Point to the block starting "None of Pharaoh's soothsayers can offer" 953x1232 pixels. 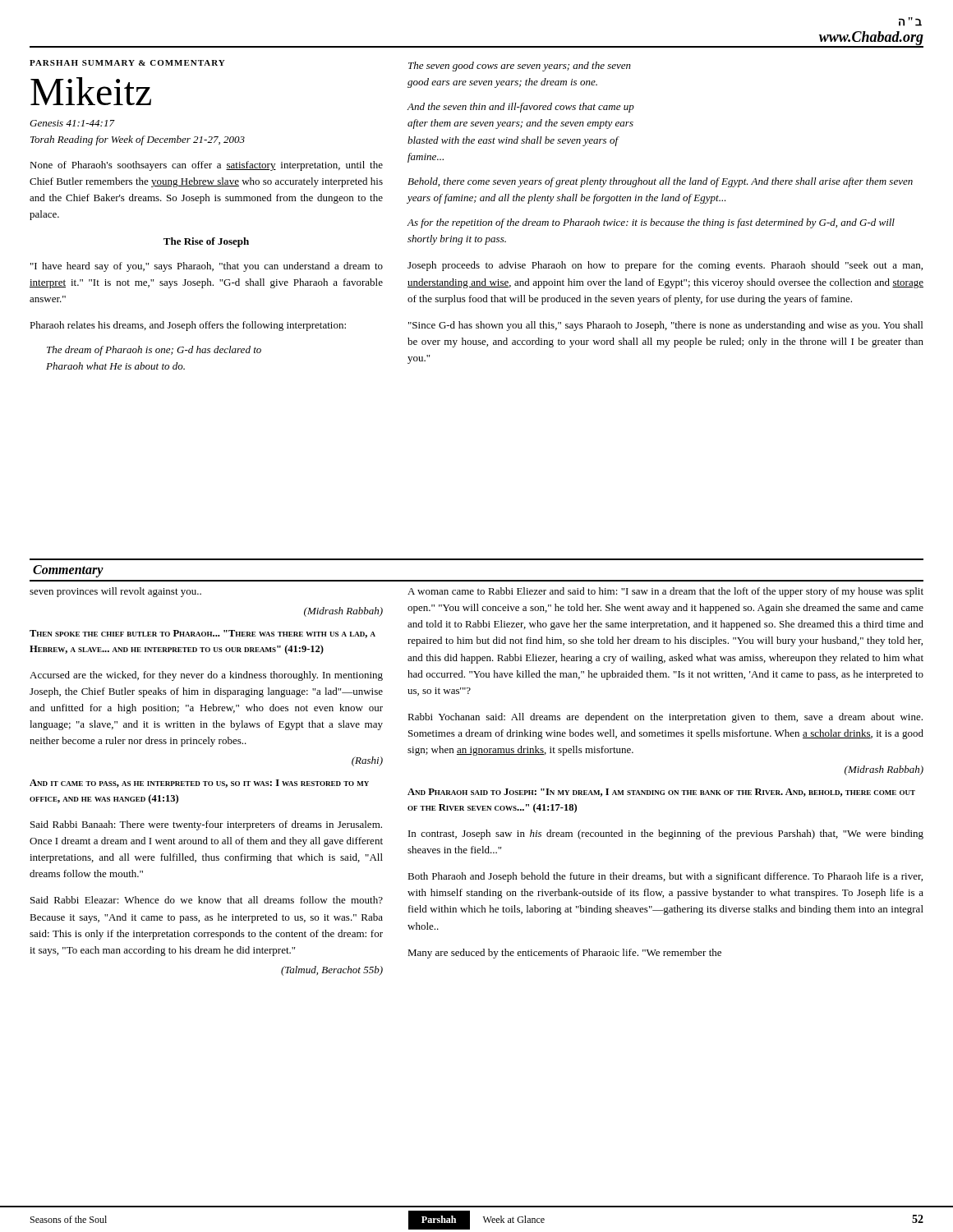[x=206, y=189]
